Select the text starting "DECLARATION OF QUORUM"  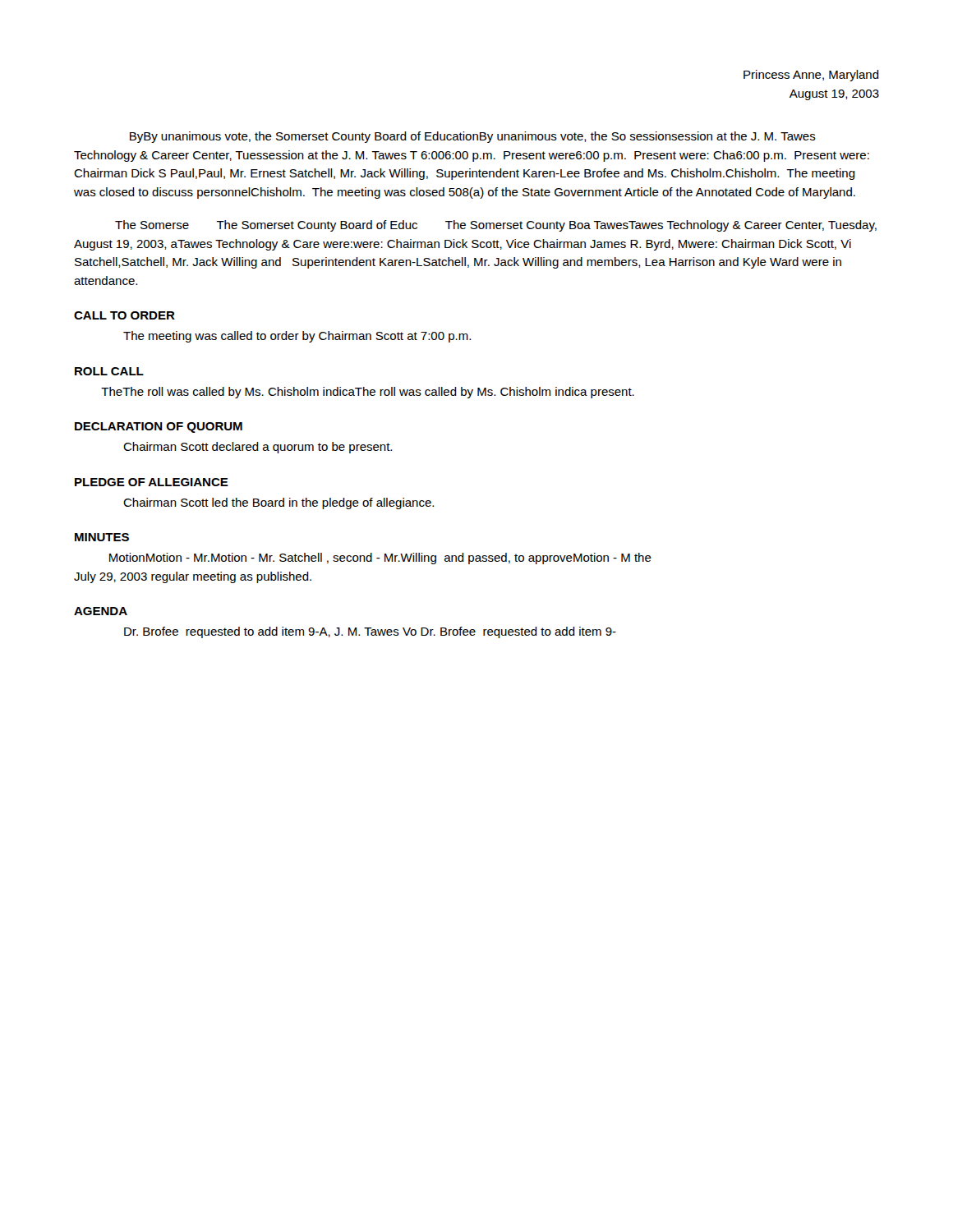point(158,426)
